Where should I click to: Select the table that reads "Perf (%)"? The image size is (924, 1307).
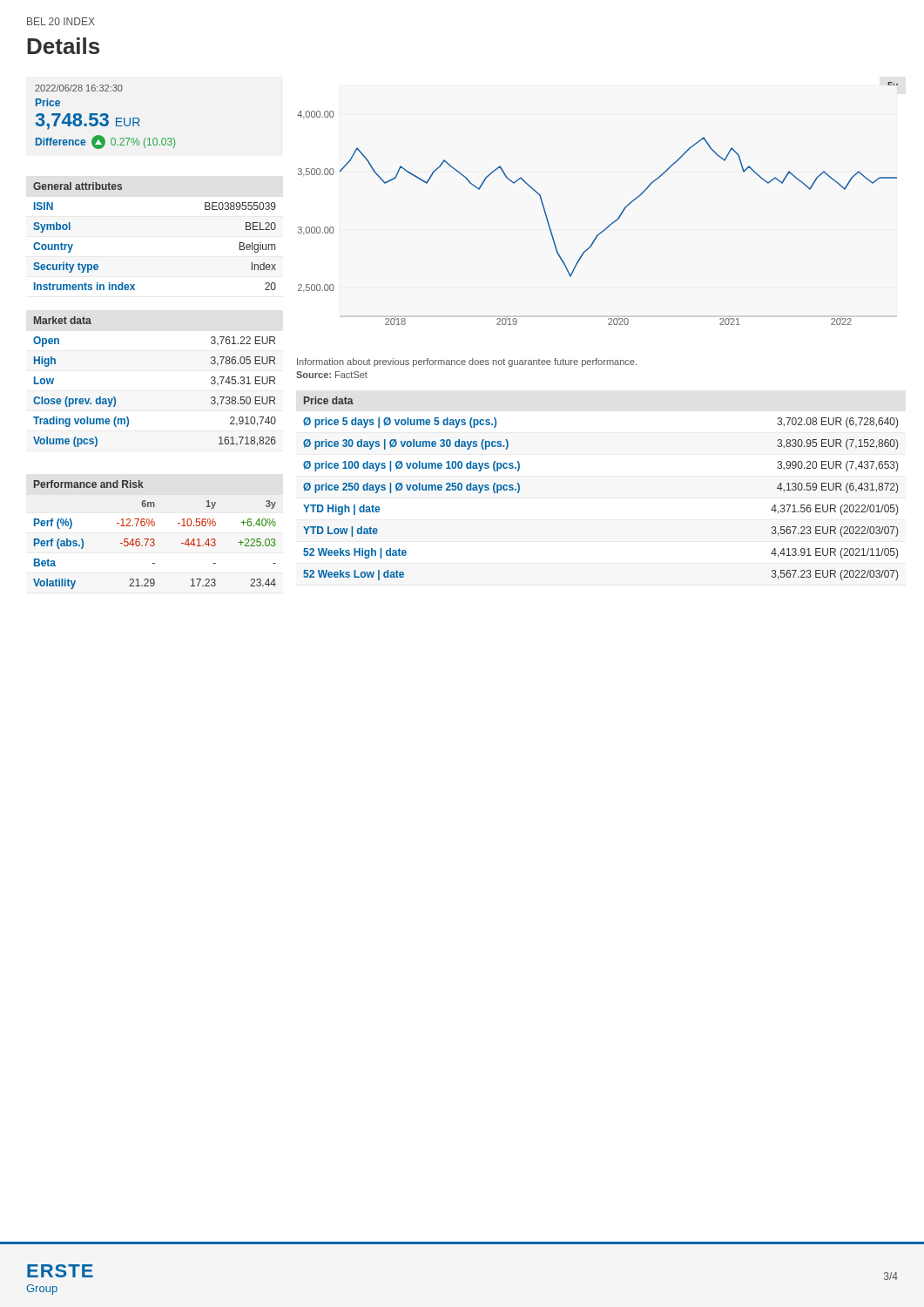point(155,534)
